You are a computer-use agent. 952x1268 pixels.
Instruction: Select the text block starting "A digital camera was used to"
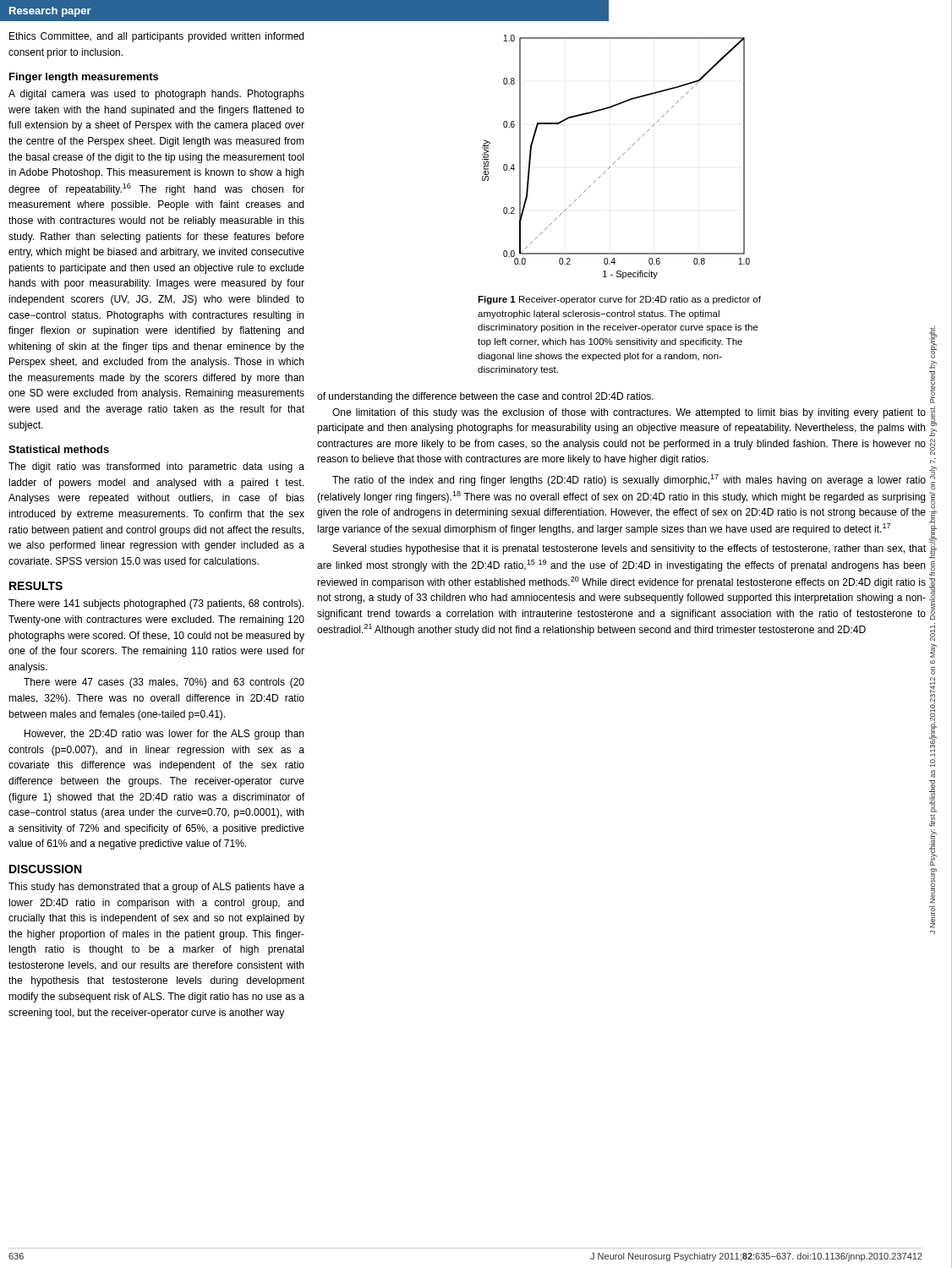click(156, 259)
